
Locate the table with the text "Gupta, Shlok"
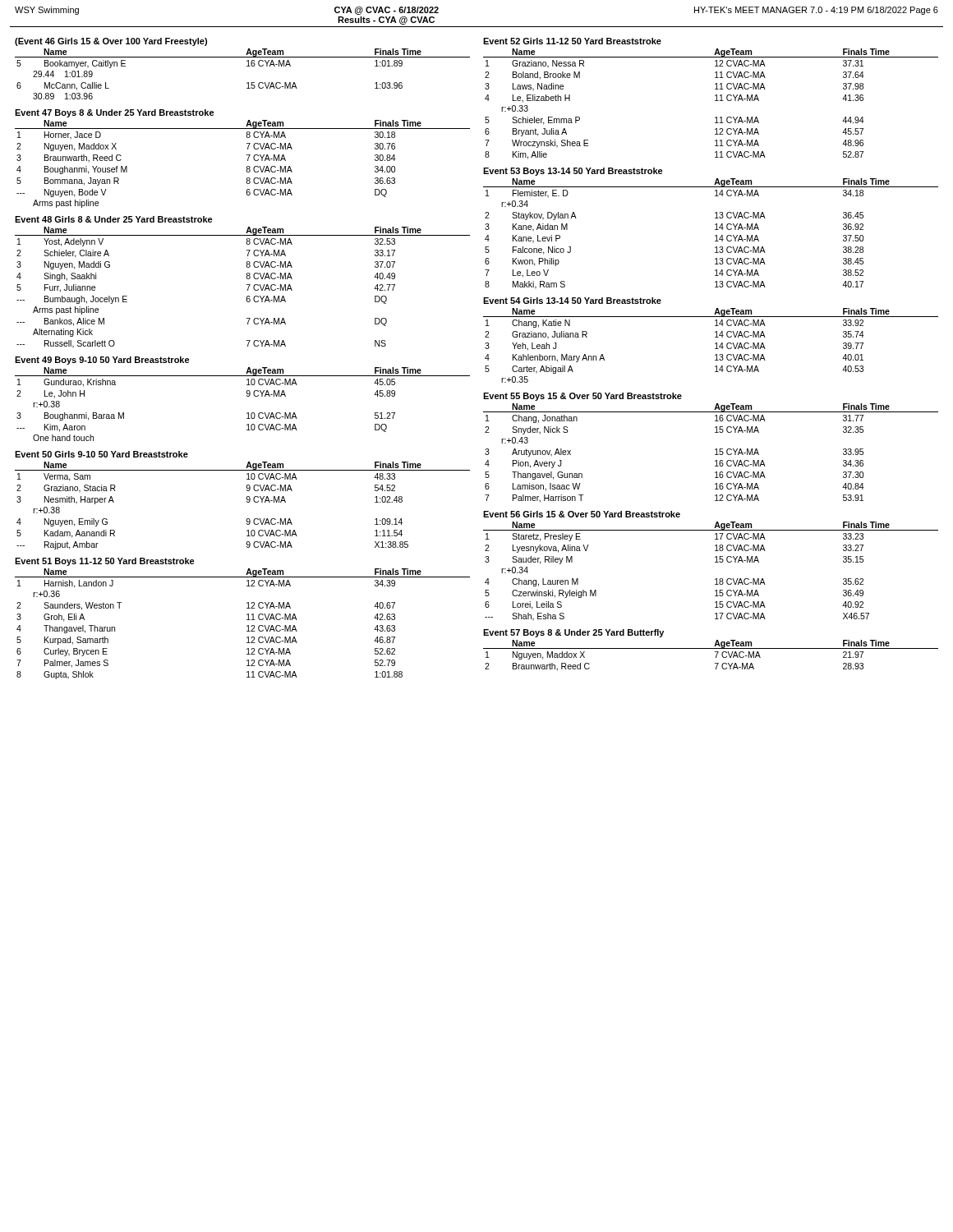pos(242,623)
